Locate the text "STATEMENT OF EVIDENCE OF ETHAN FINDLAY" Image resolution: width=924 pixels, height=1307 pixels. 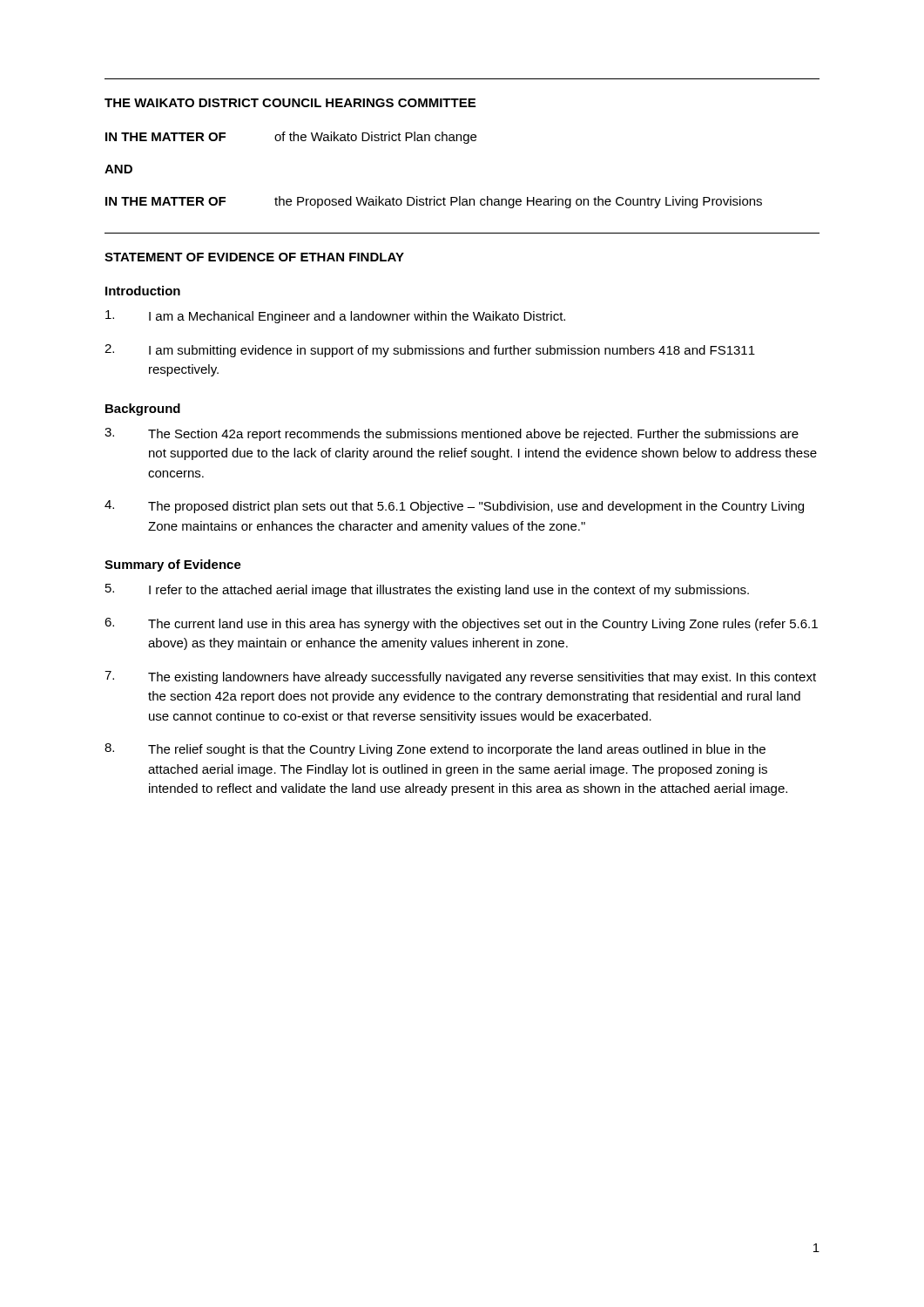point(254,257)
